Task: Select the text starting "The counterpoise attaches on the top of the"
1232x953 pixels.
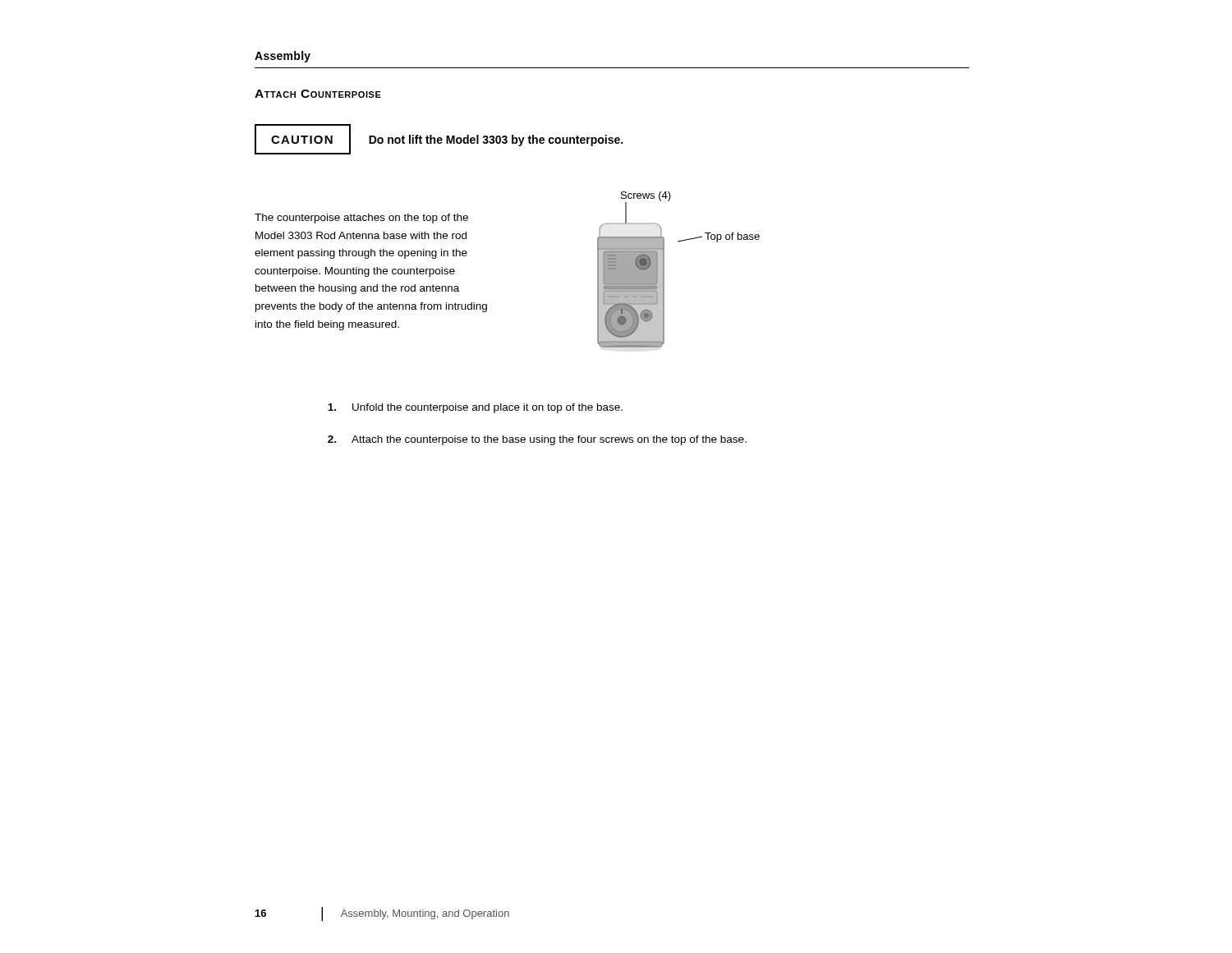Action: 371,271
